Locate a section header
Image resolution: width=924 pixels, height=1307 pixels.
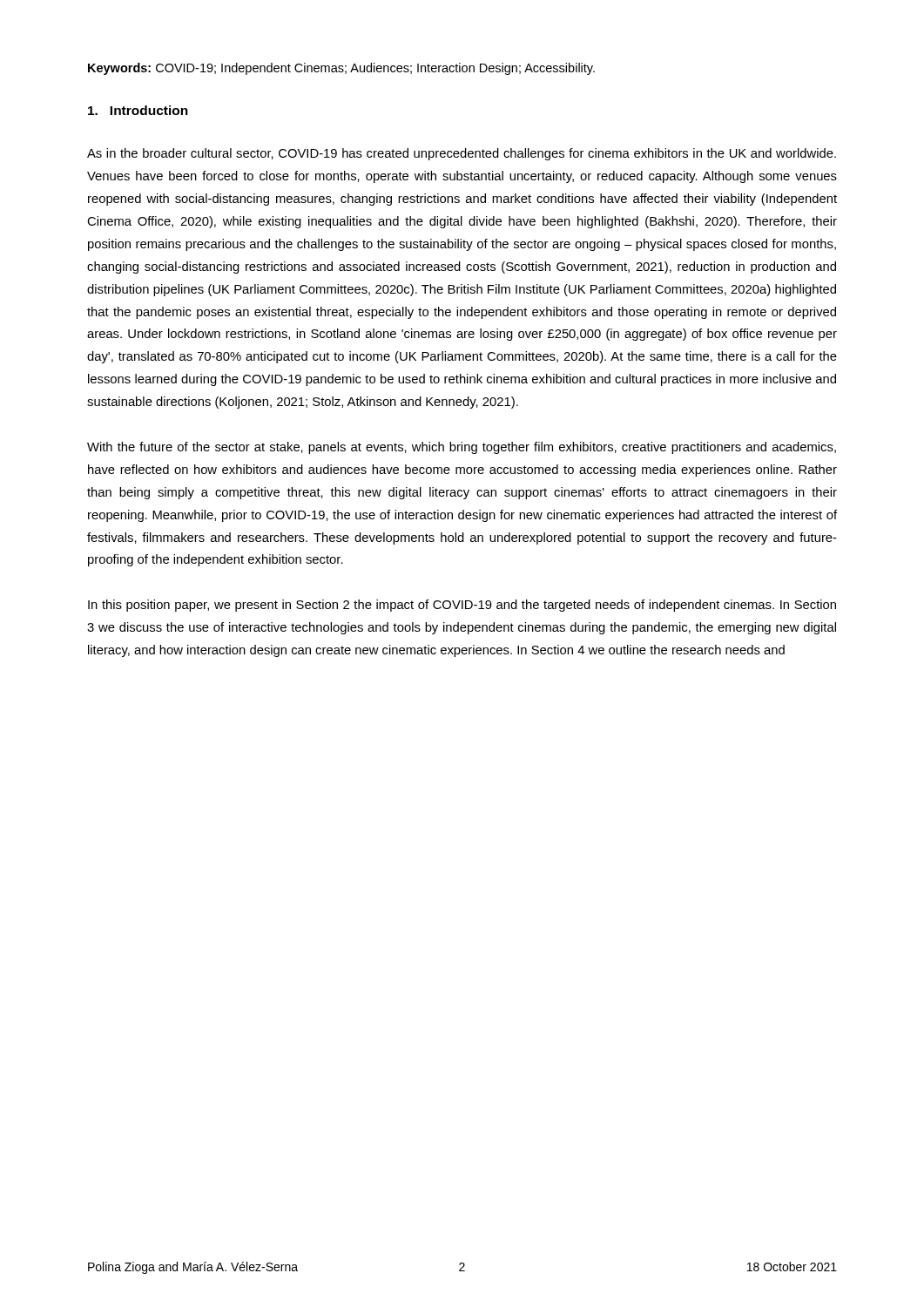tap(138, 111)
